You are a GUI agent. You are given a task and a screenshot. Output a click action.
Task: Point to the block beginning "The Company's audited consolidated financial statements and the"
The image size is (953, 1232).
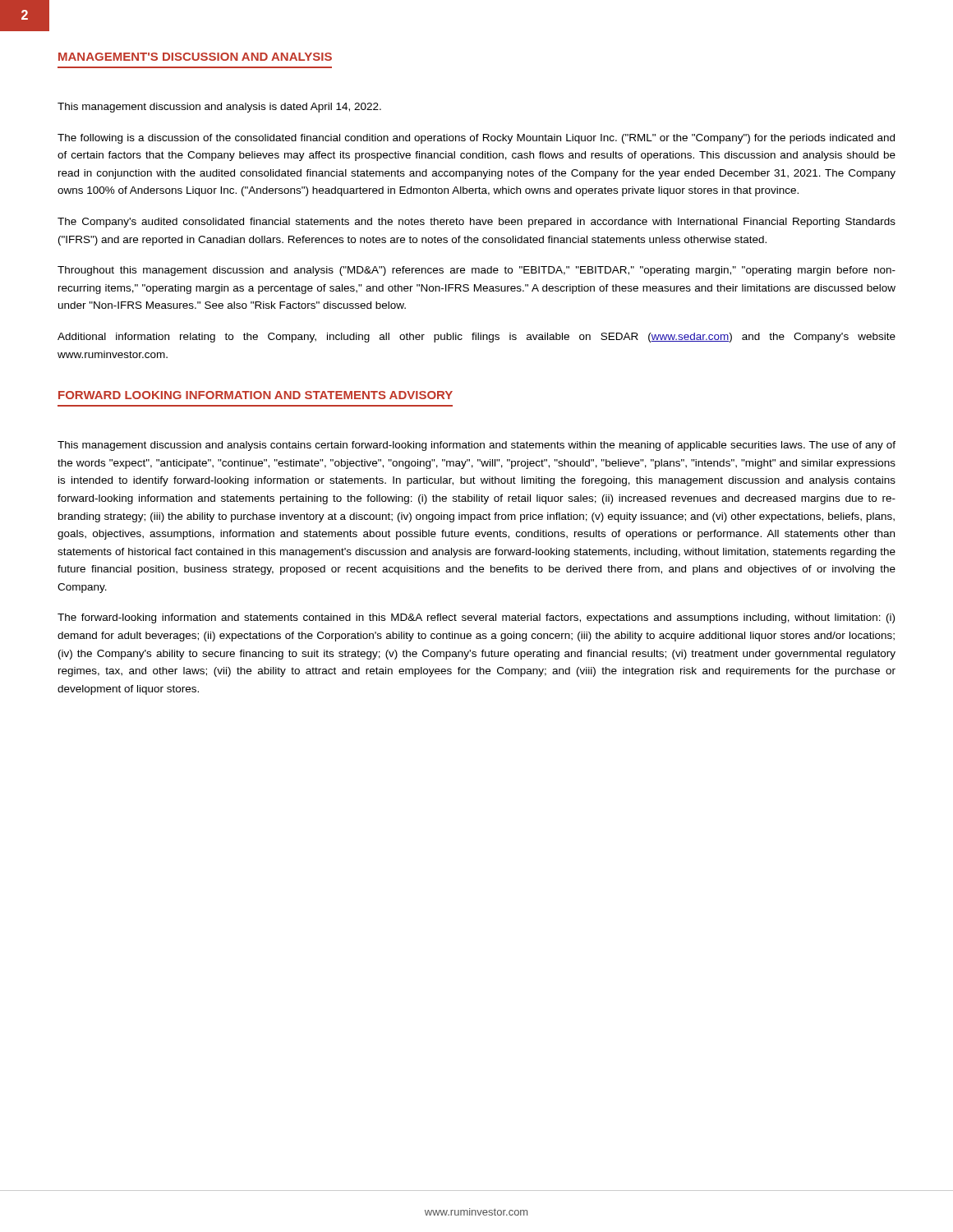(476, 230)
